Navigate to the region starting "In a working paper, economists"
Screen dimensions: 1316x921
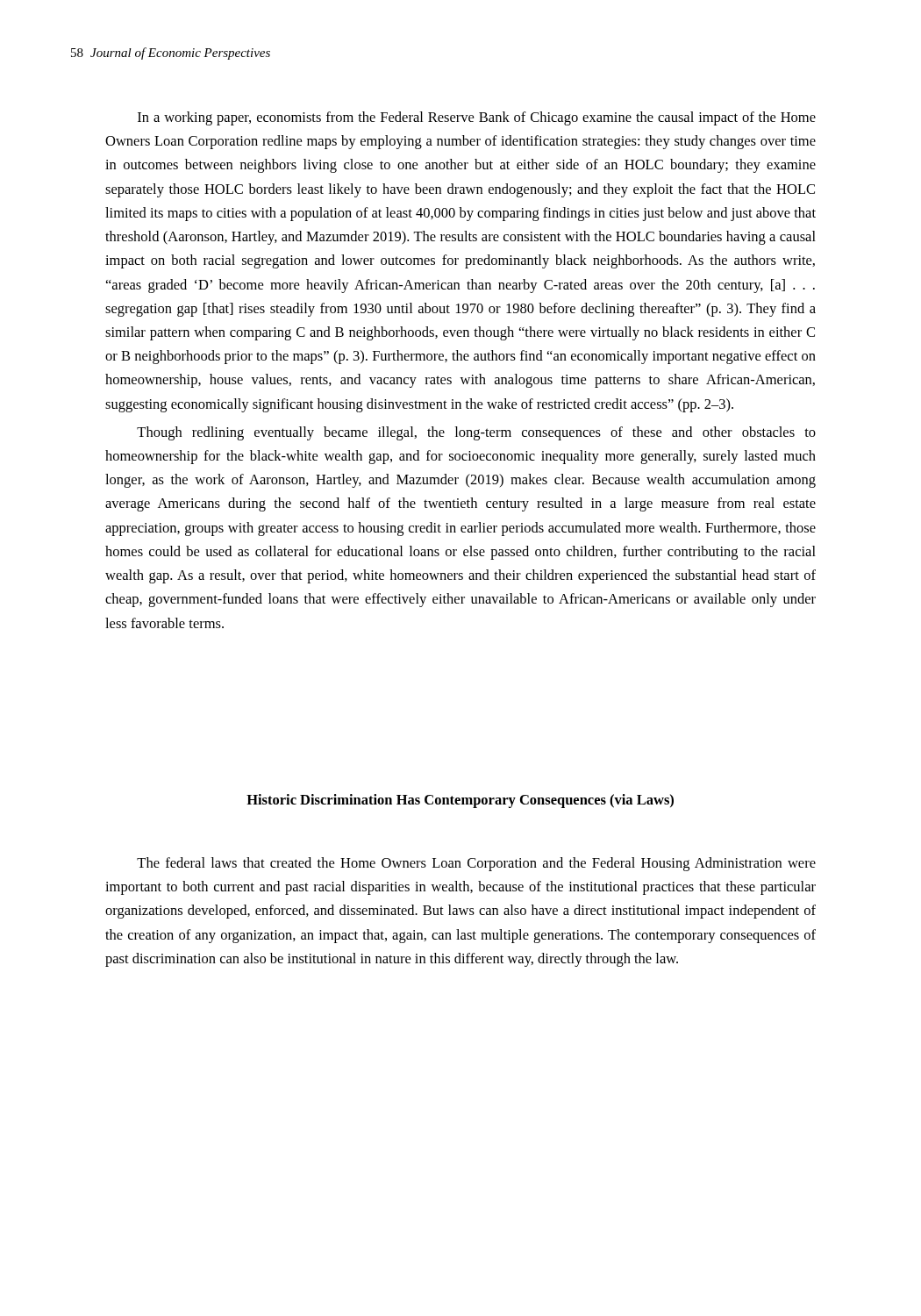tap(460, 370)
